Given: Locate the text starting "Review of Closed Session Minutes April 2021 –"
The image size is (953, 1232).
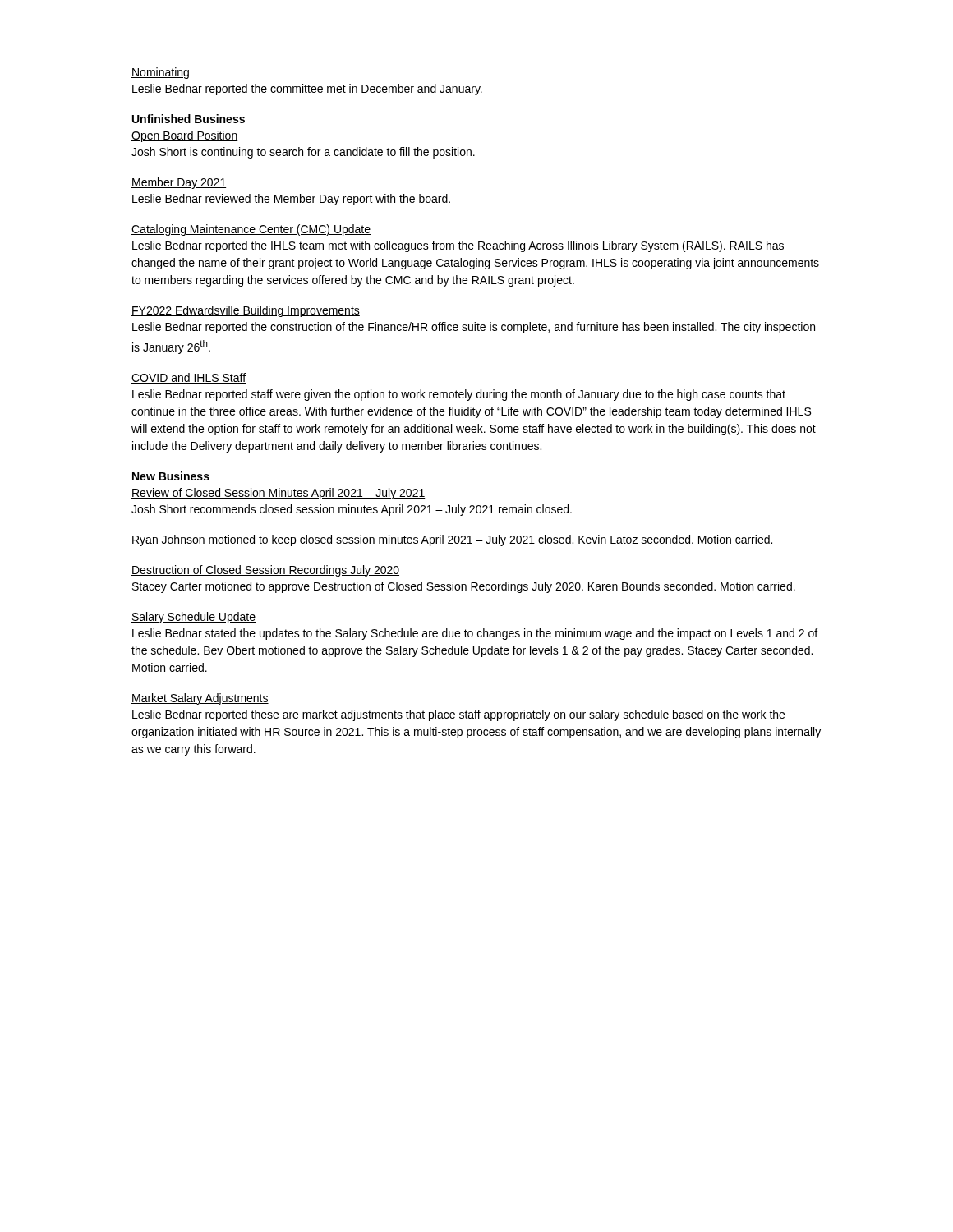Looking at the screenshot, I should 278,492.
